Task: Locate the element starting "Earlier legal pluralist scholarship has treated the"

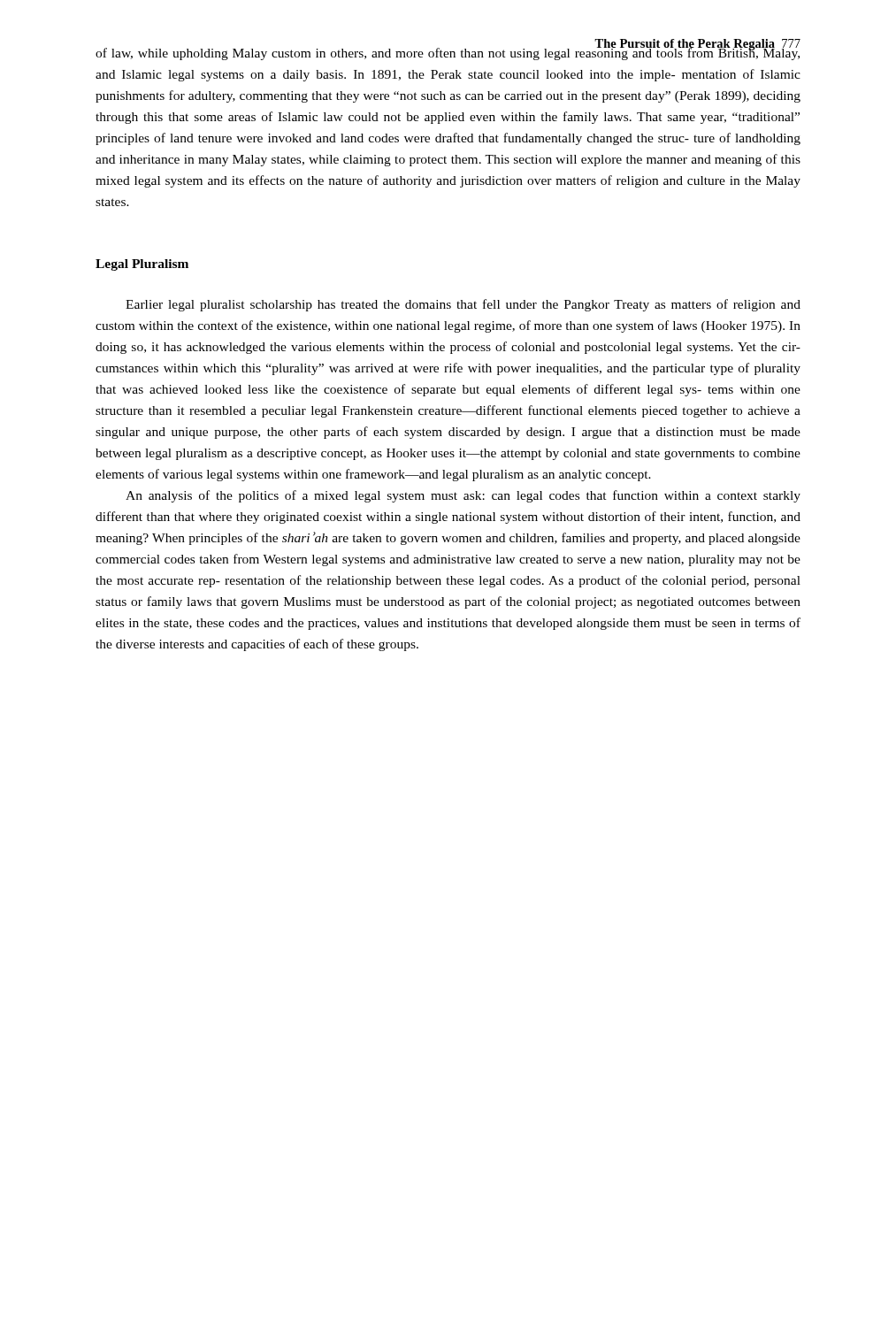Action: pyautogui.click(x=448, y=474)
